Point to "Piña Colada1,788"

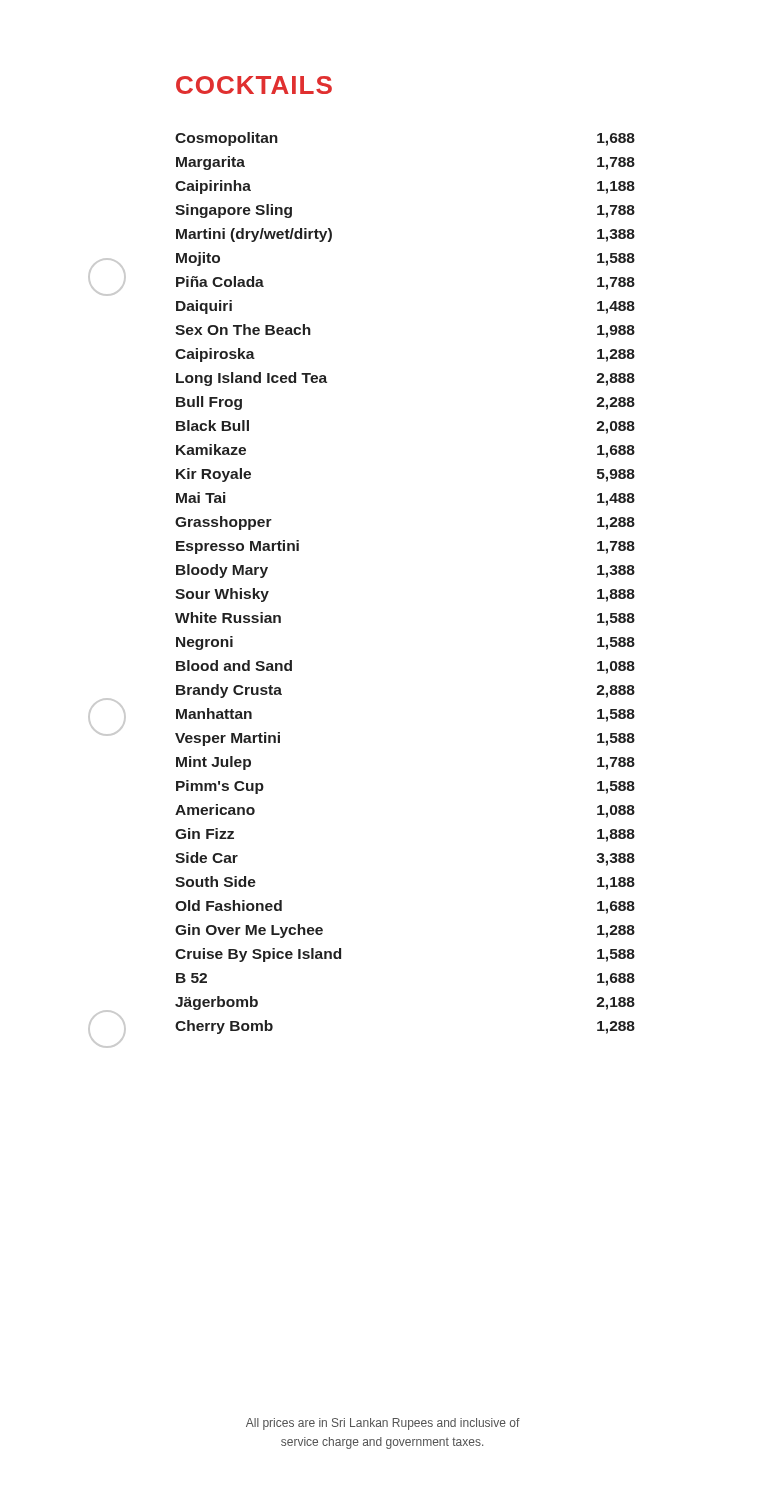point(216,284)
